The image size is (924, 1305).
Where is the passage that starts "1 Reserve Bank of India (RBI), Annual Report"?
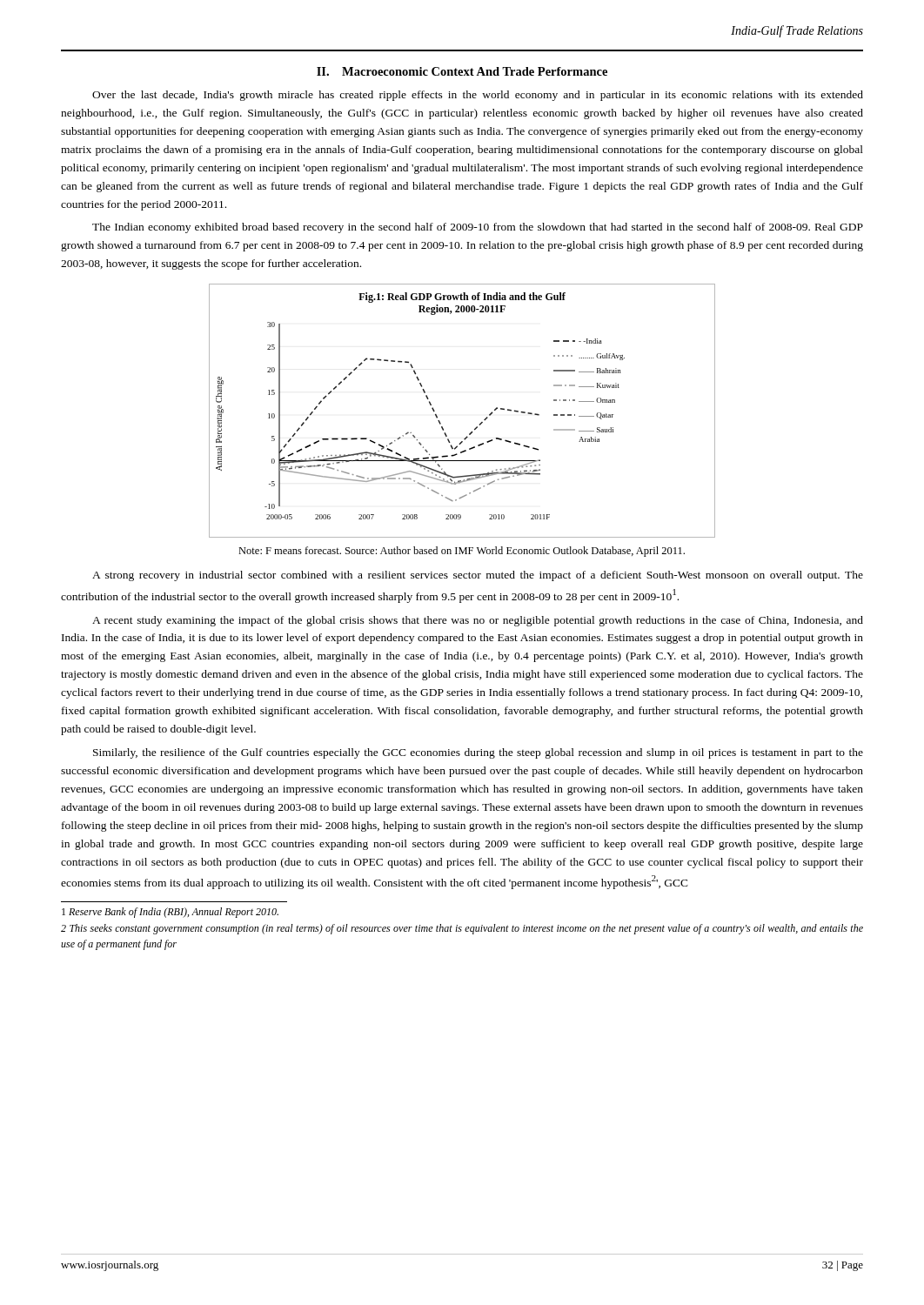(170, 912)
